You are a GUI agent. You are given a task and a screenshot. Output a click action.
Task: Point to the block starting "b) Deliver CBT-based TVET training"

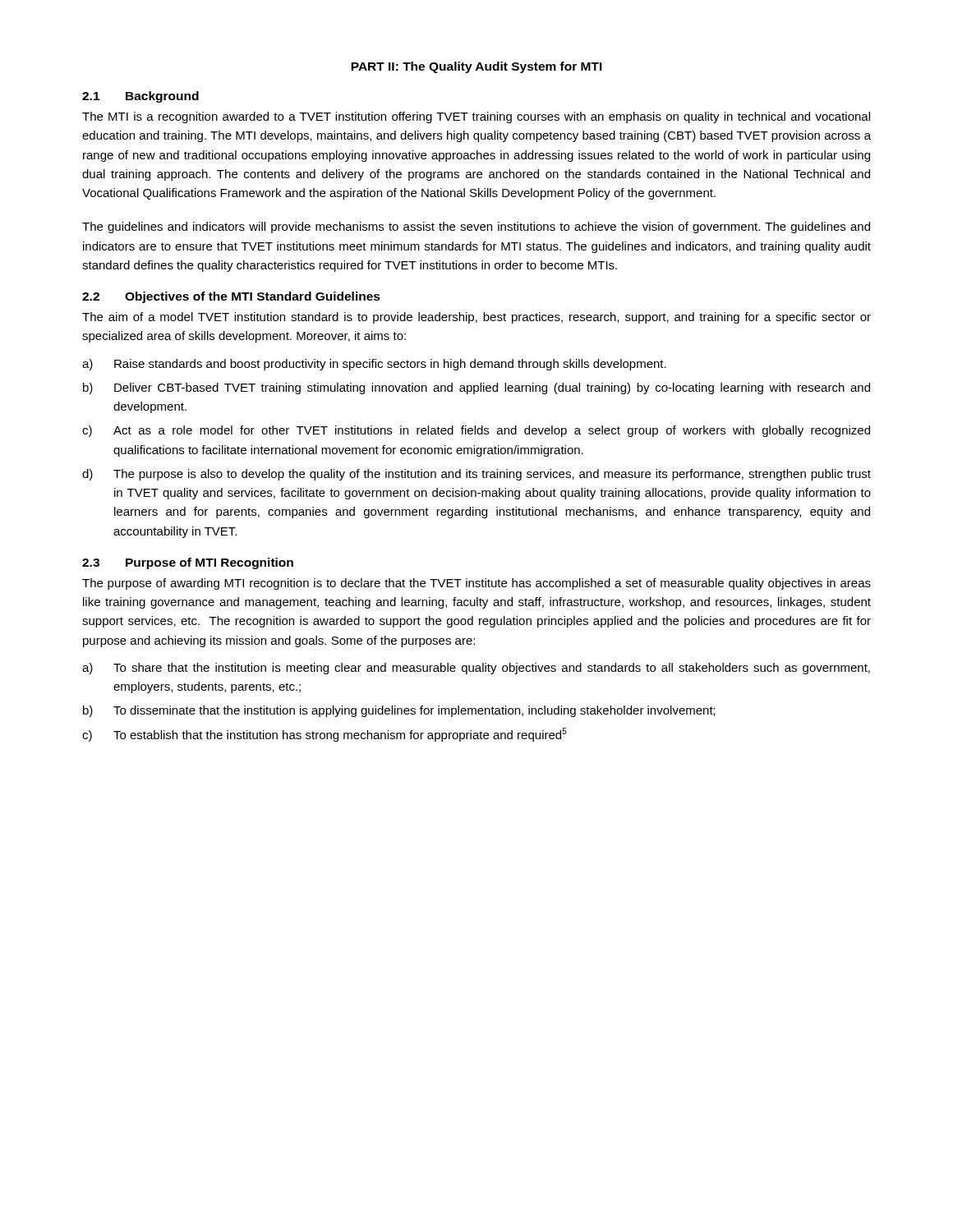pyautogui.click(x=476, y=397)
